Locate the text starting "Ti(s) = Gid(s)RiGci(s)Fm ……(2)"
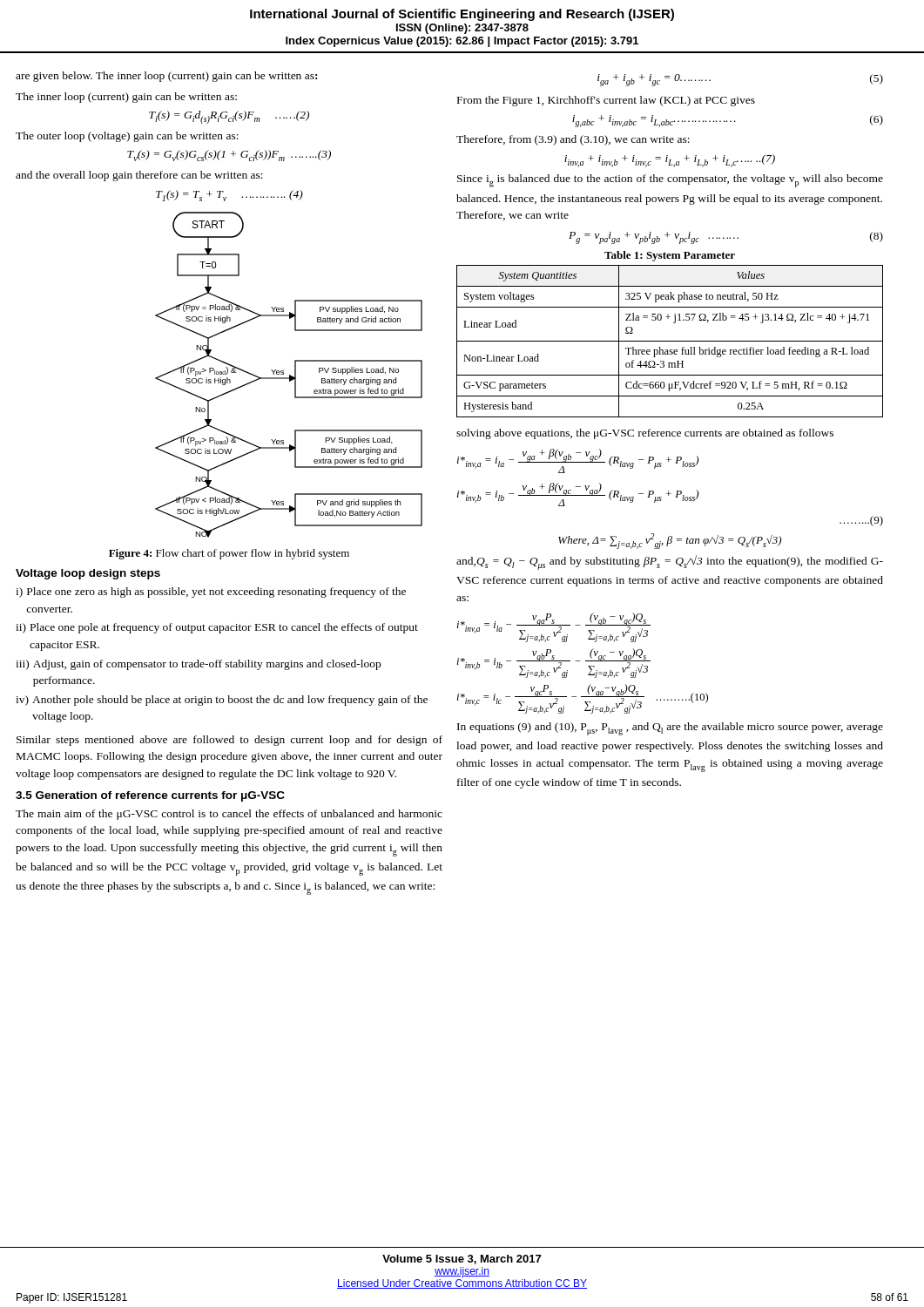The height and width of the screenshot is (1307, 924). pos(229,116)
